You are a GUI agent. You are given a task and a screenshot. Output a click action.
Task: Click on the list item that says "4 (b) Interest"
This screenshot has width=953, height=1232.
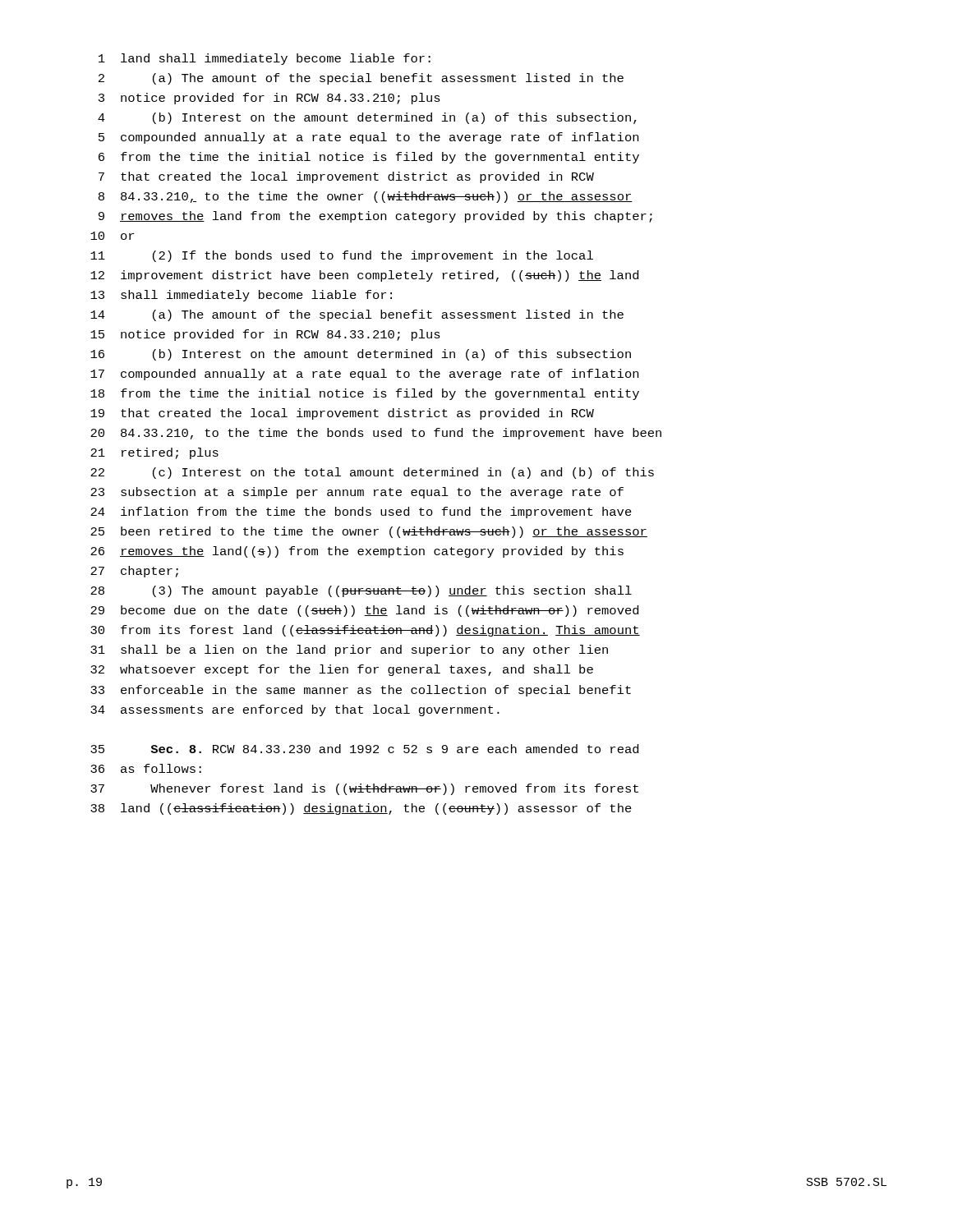476,177
